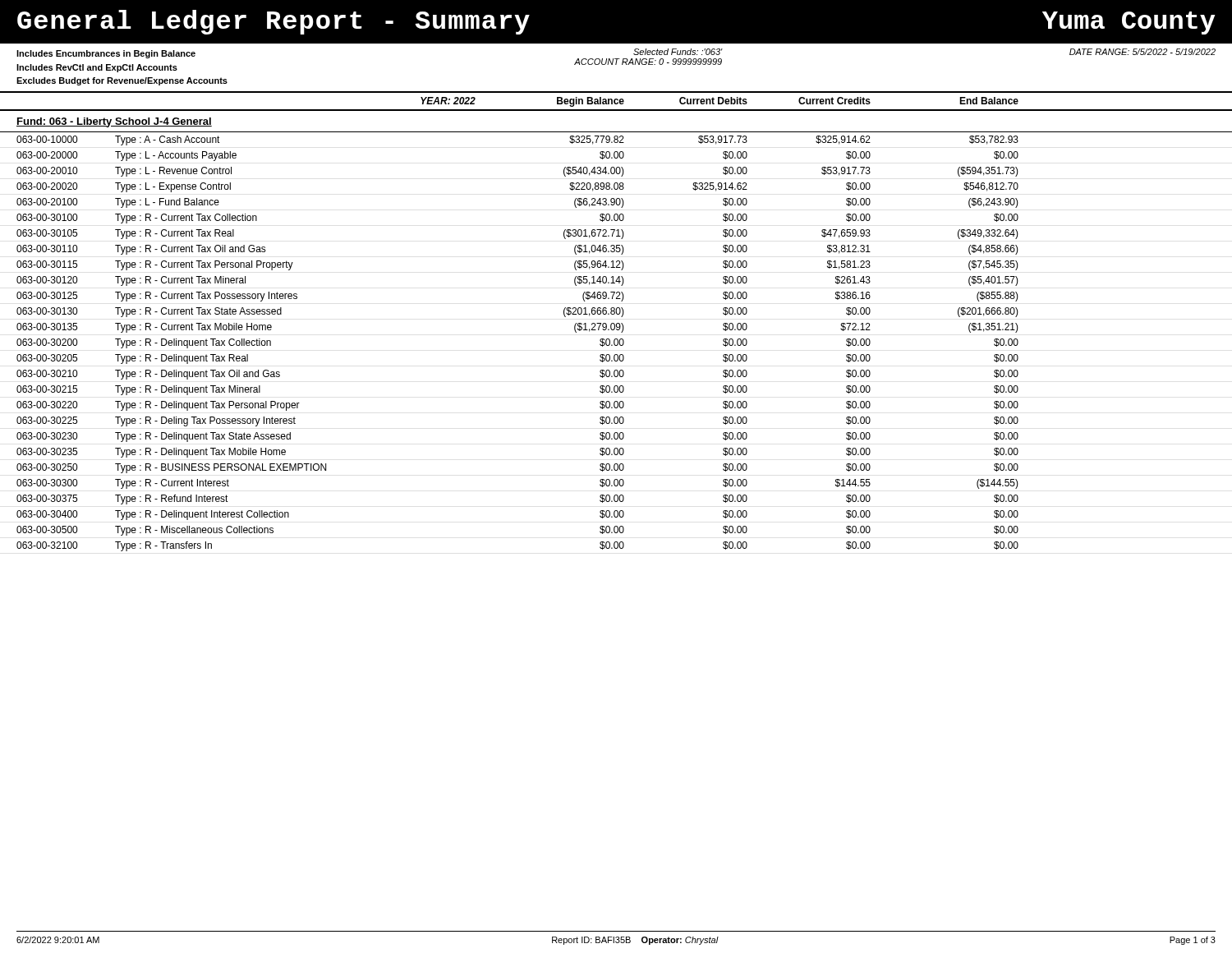Locate the table with the text "063-00-10000 Type : A"

point(616,343)
